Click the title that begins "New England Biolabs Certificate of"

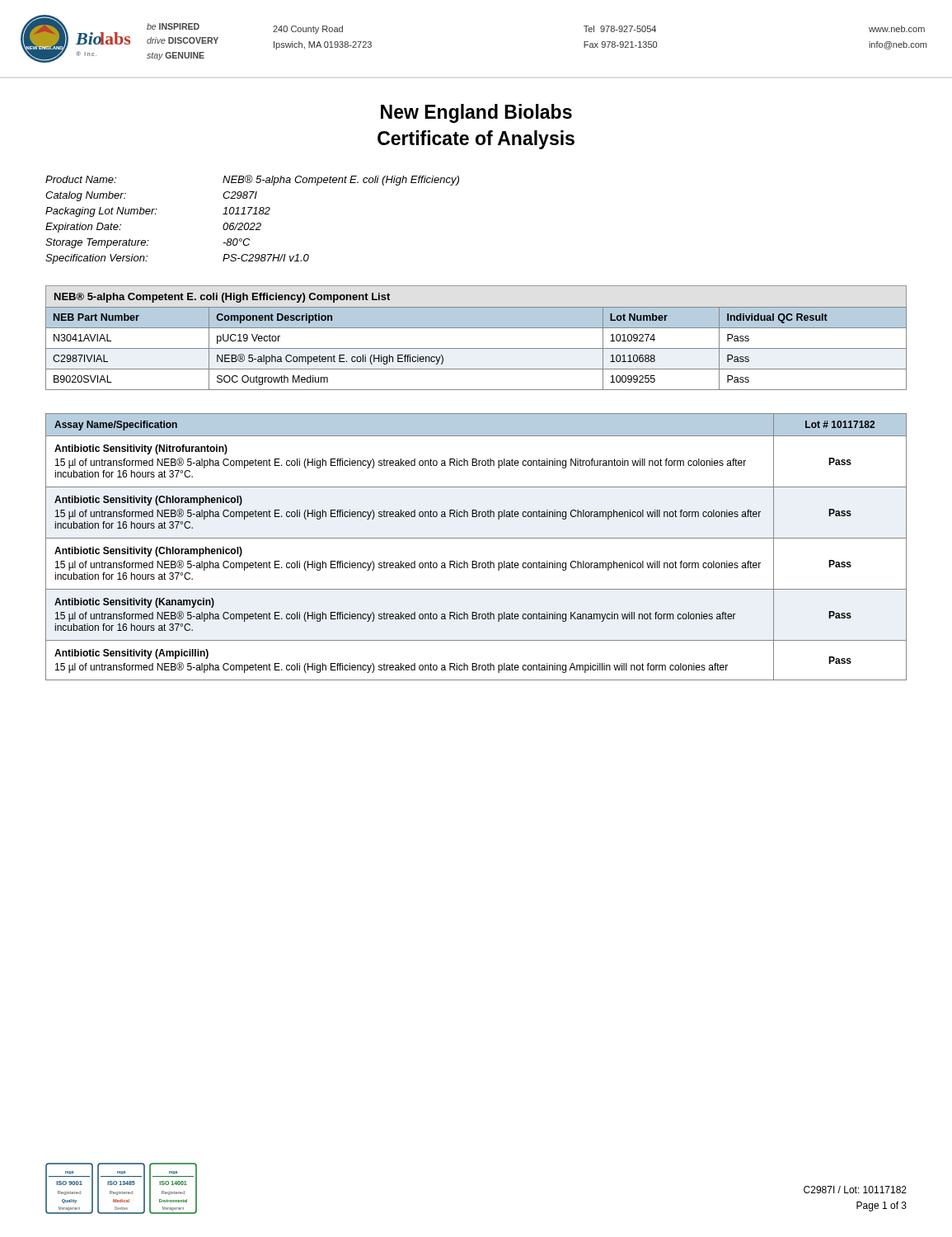(x=476, y=126)
